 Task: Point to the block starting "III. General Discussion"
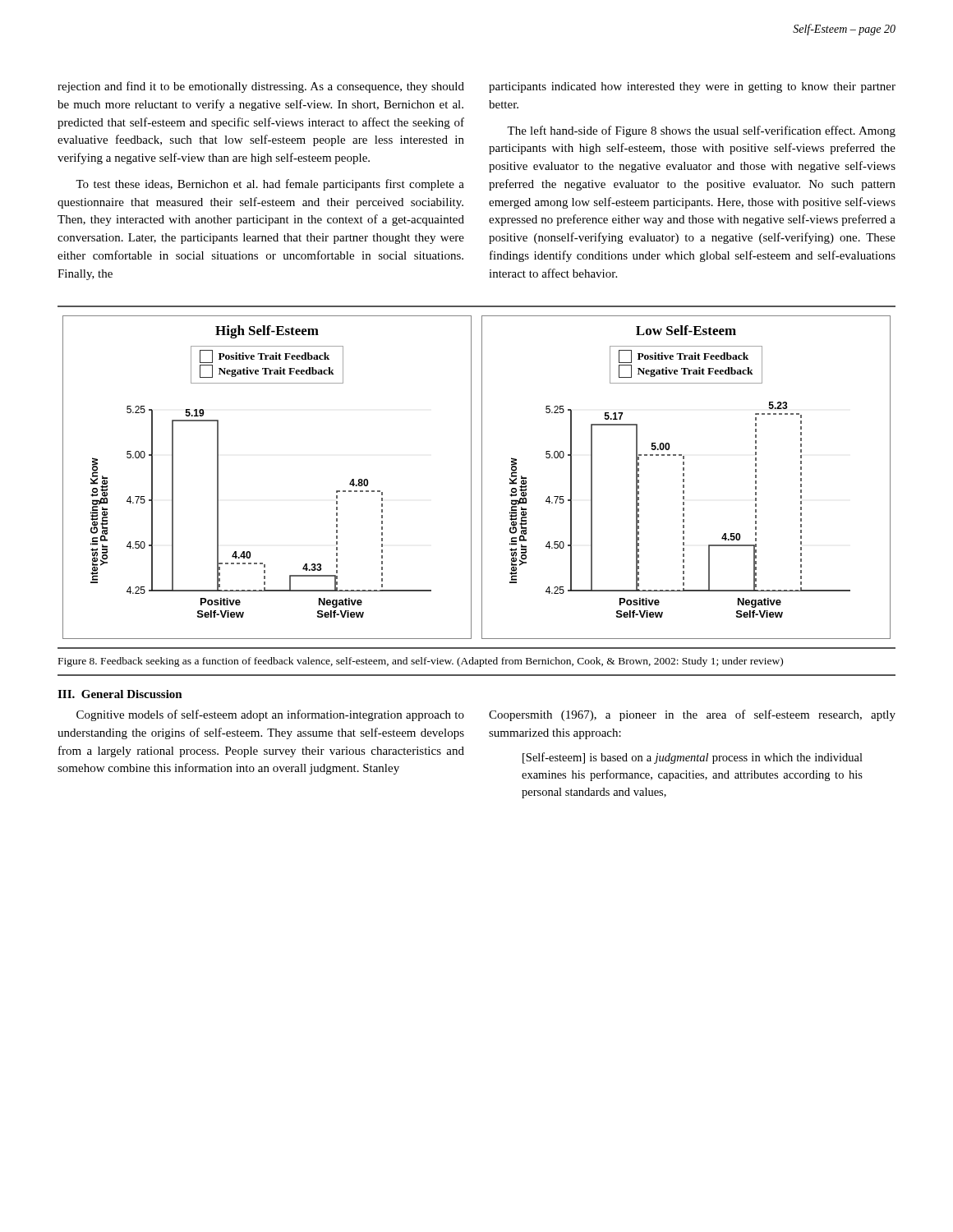120,694
